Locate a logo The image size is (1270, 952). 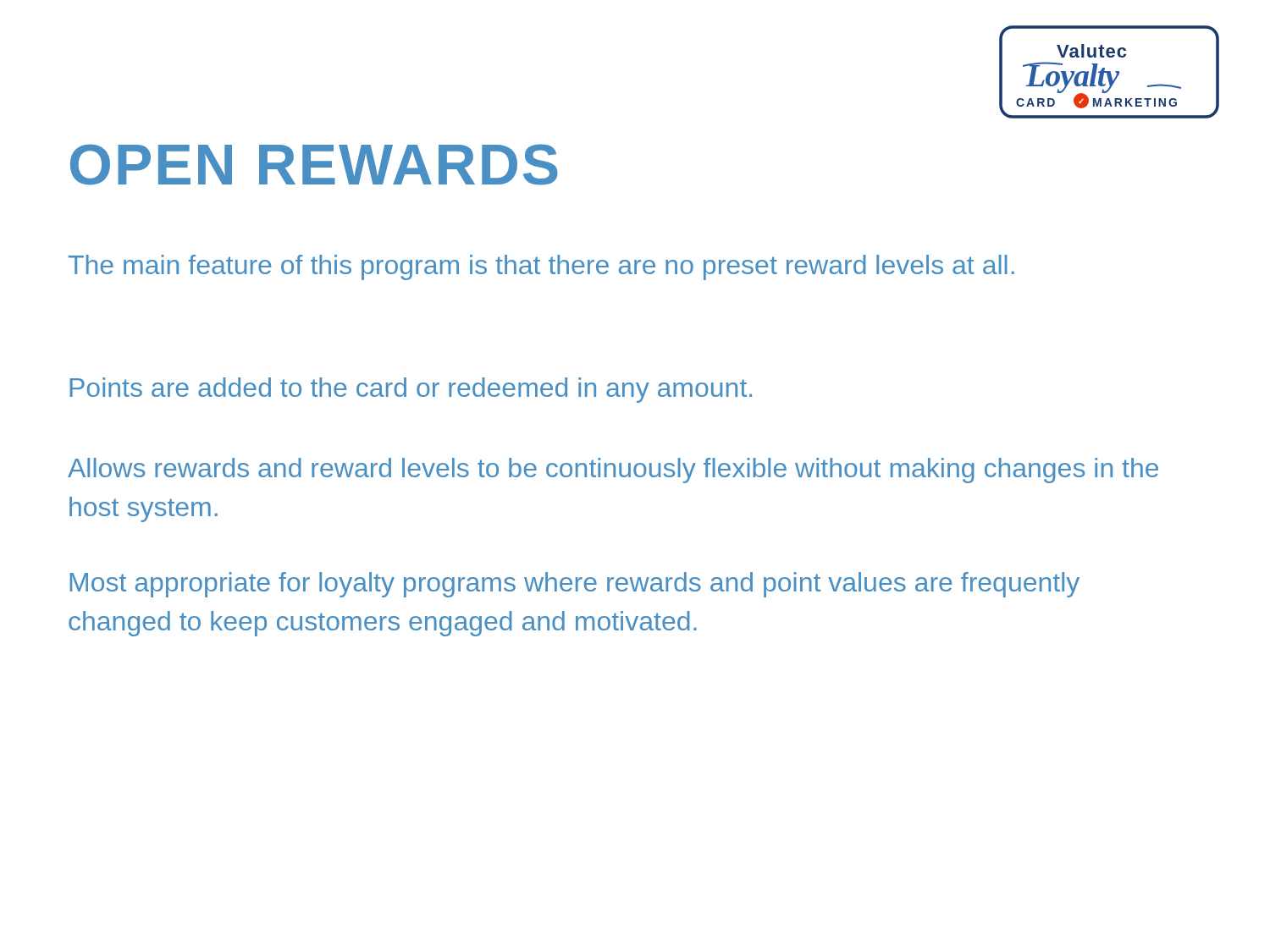coord(1109,72)
